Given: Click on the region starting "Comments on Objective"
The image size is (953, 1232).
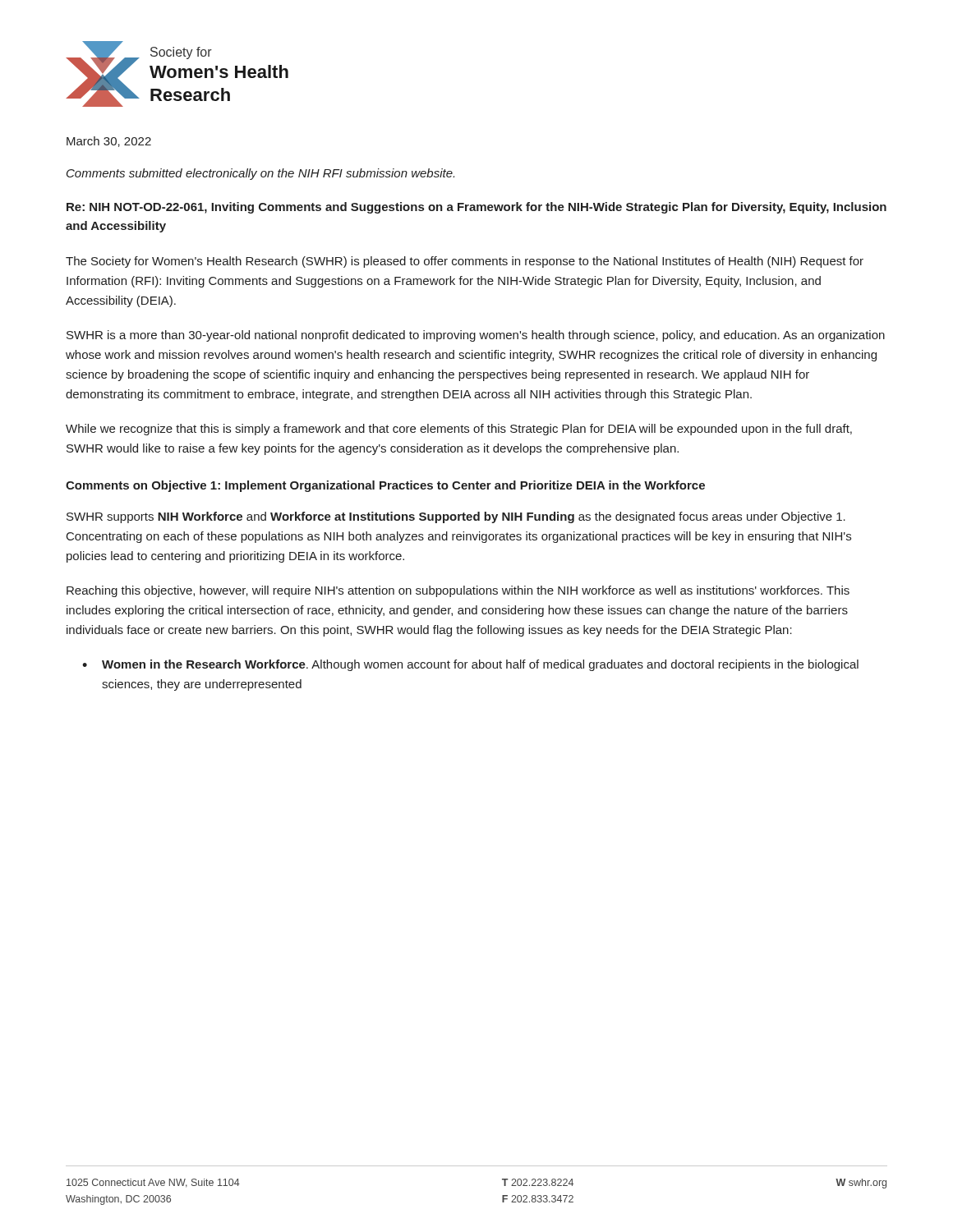Looking at the screenshot, I should [x=386, y=485].
